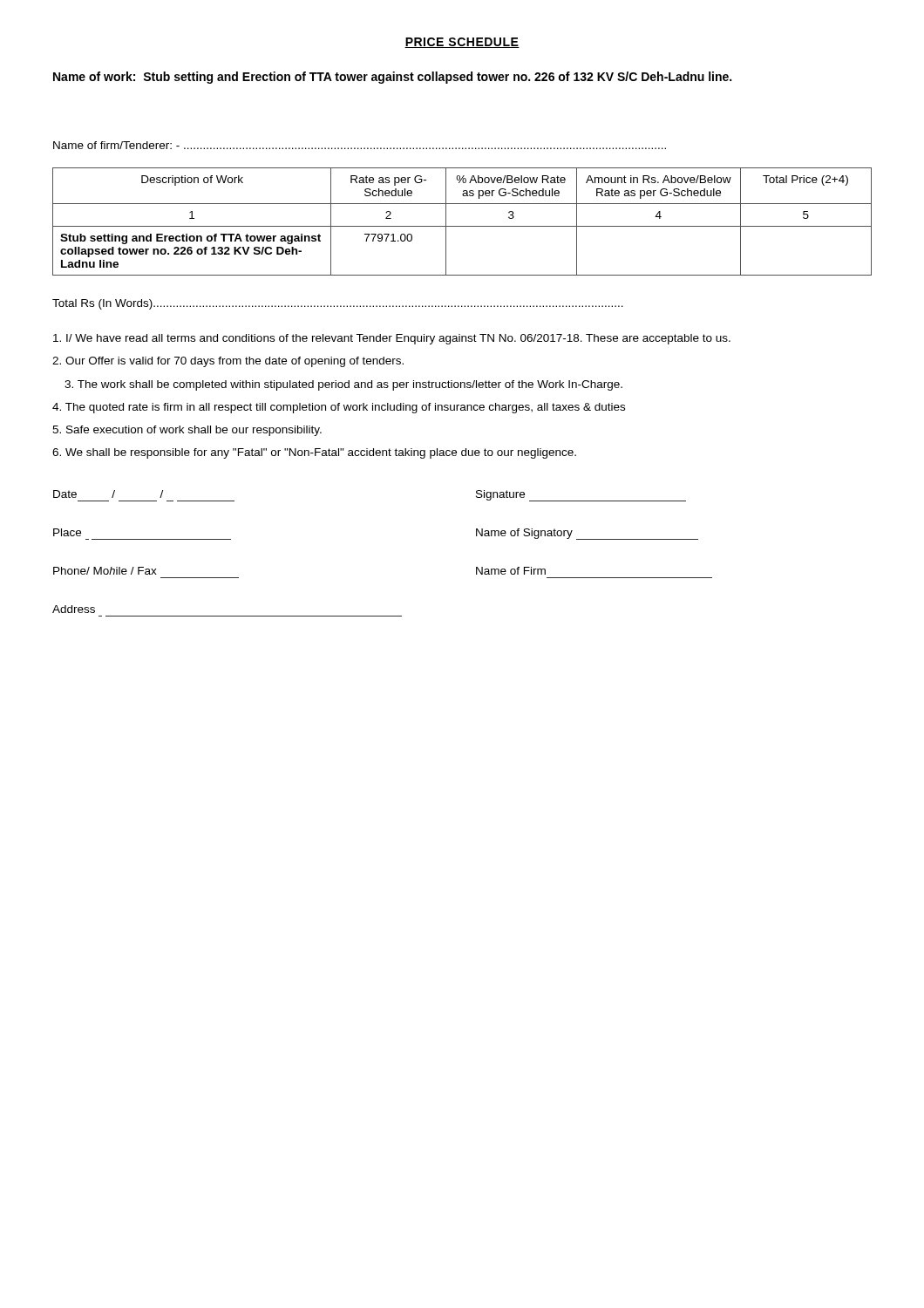Find "Name of Firm" on this page
The image size is (924, 1308).
pyautogui.click(x=594, y=571)
